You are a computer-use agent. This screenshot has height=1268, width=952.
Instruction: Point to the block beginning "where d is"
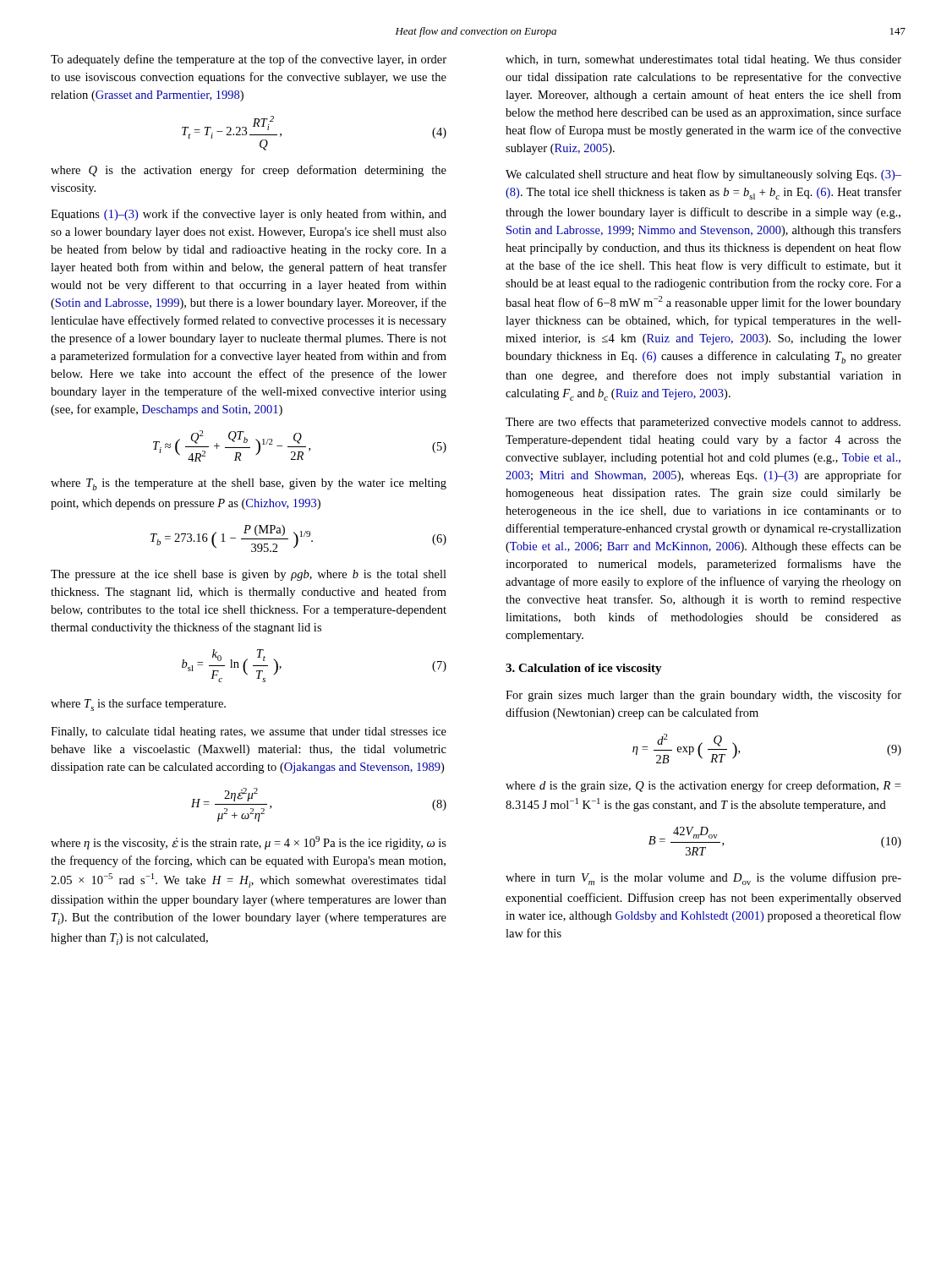pyautogui.click(x=703, y=795)
